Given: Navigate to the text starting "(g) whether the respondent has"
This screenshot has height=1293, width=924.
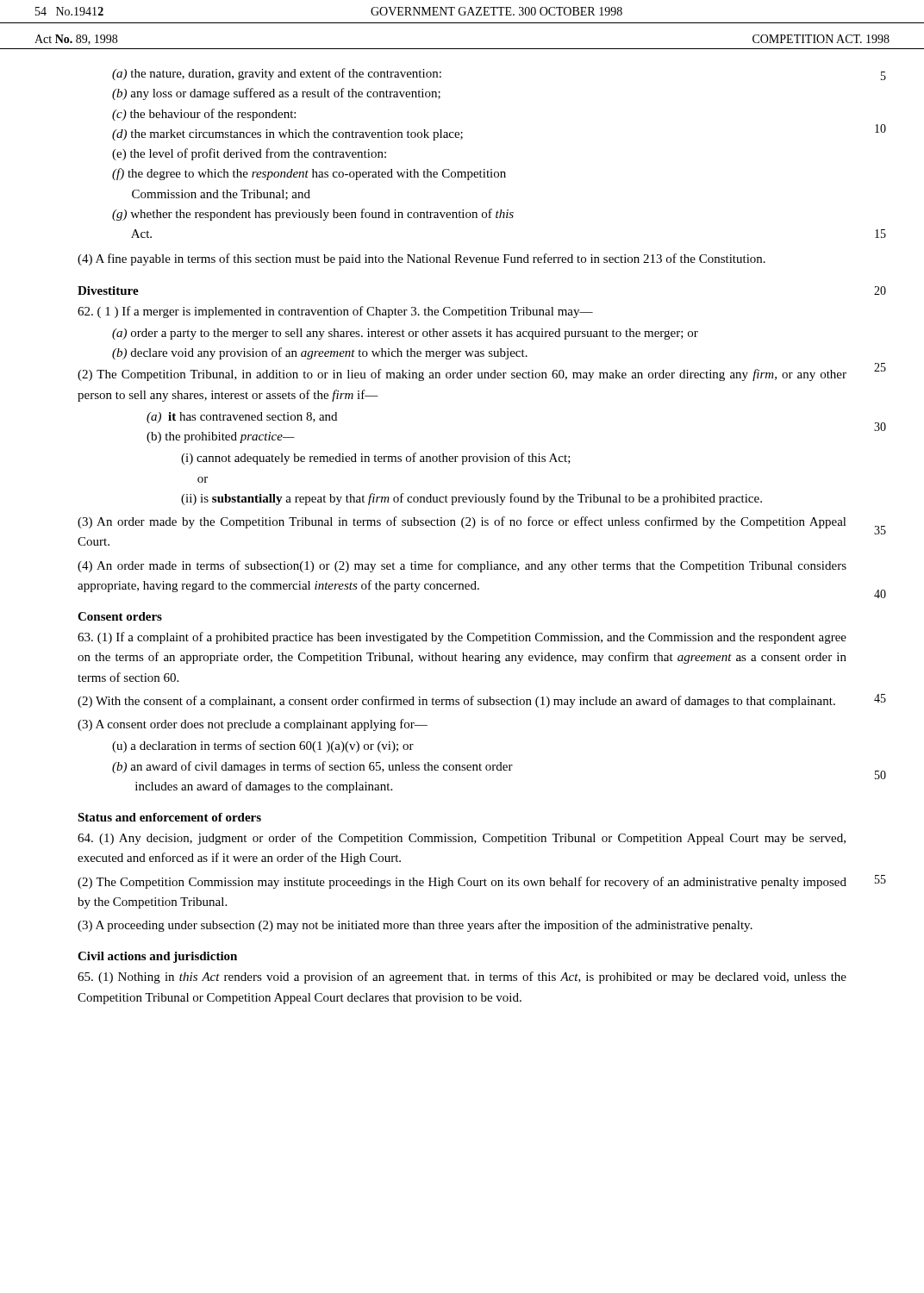Looking at the screenshot, I should 313,224.
